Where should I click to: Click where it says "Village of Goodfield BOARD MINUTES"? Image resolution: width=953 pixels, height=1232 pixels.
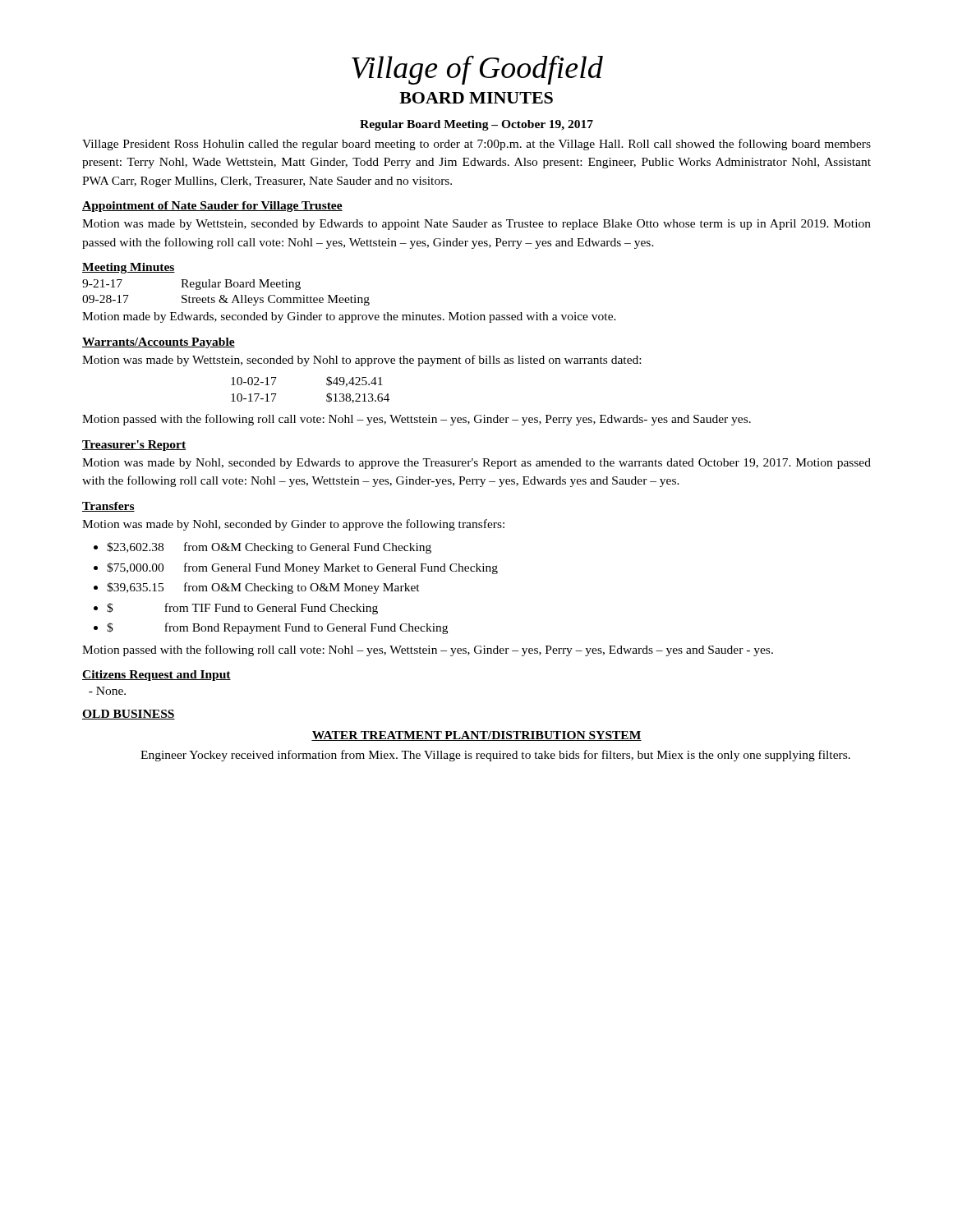(476, 79)
